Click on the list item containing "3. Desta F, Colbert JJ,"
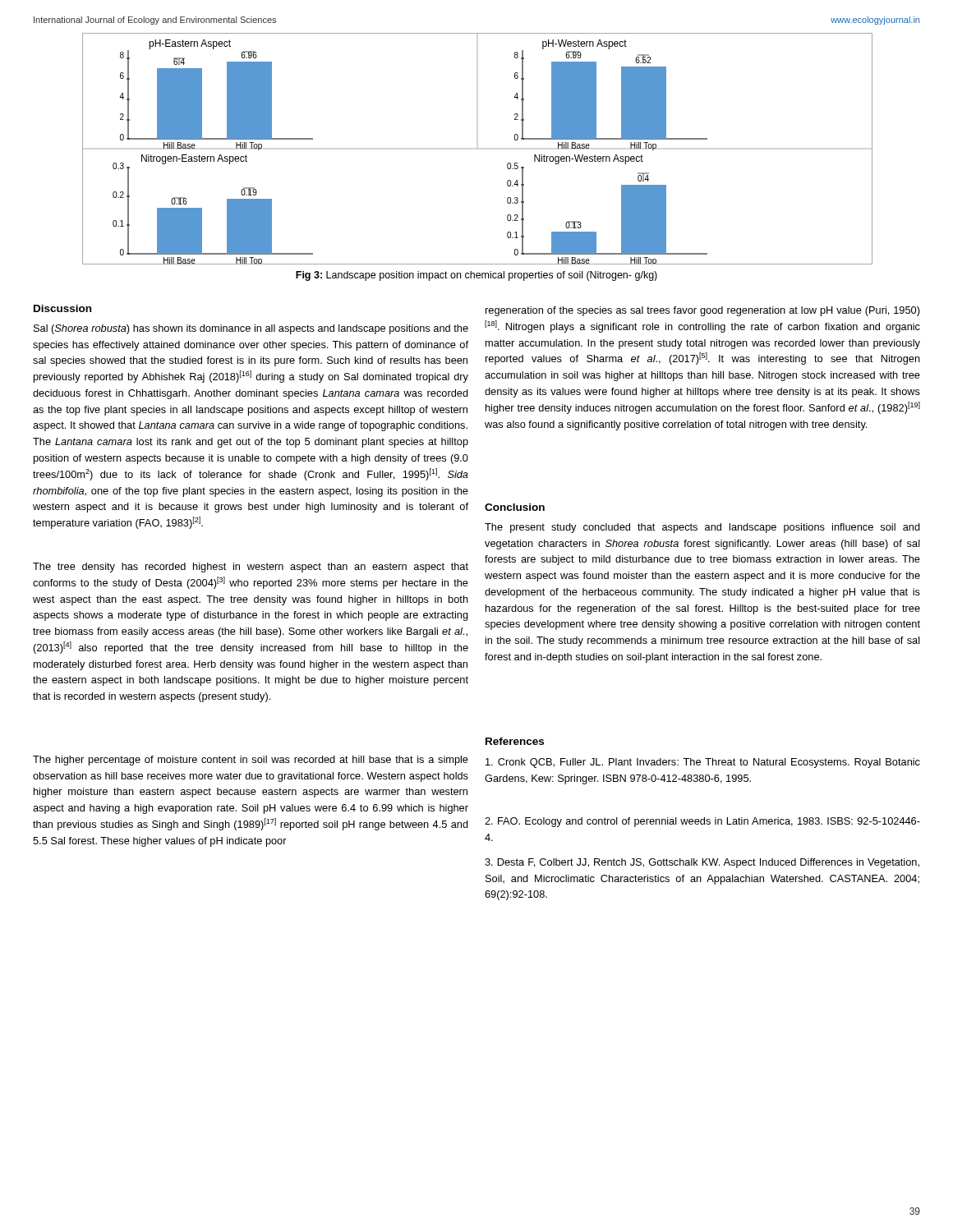The image size is (953, 1232). (x=702, y=878)
